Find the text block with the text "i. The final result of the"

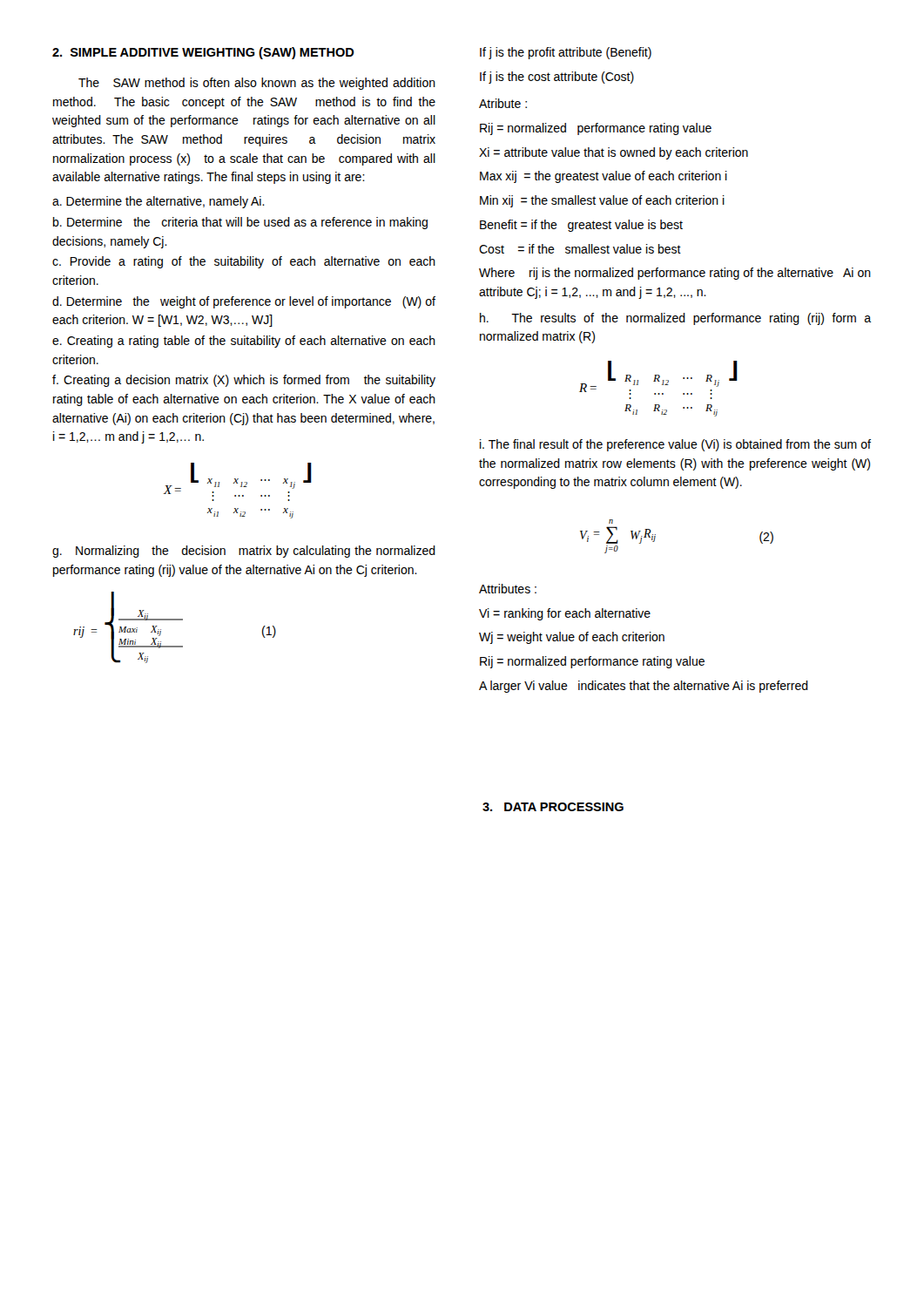[675, 463]
